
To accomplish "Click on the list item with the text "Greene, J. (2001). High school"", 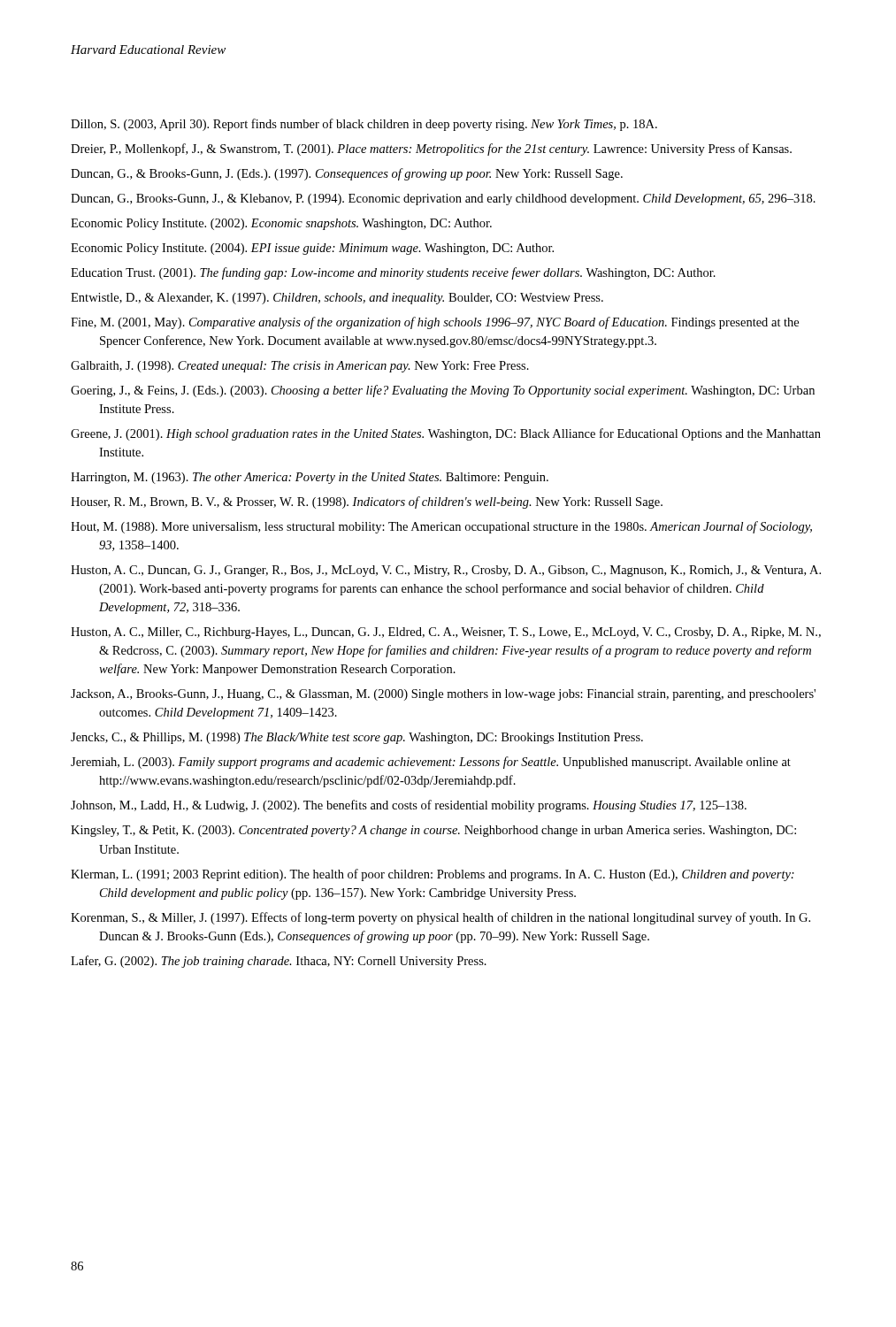I will tap(446, 443).
